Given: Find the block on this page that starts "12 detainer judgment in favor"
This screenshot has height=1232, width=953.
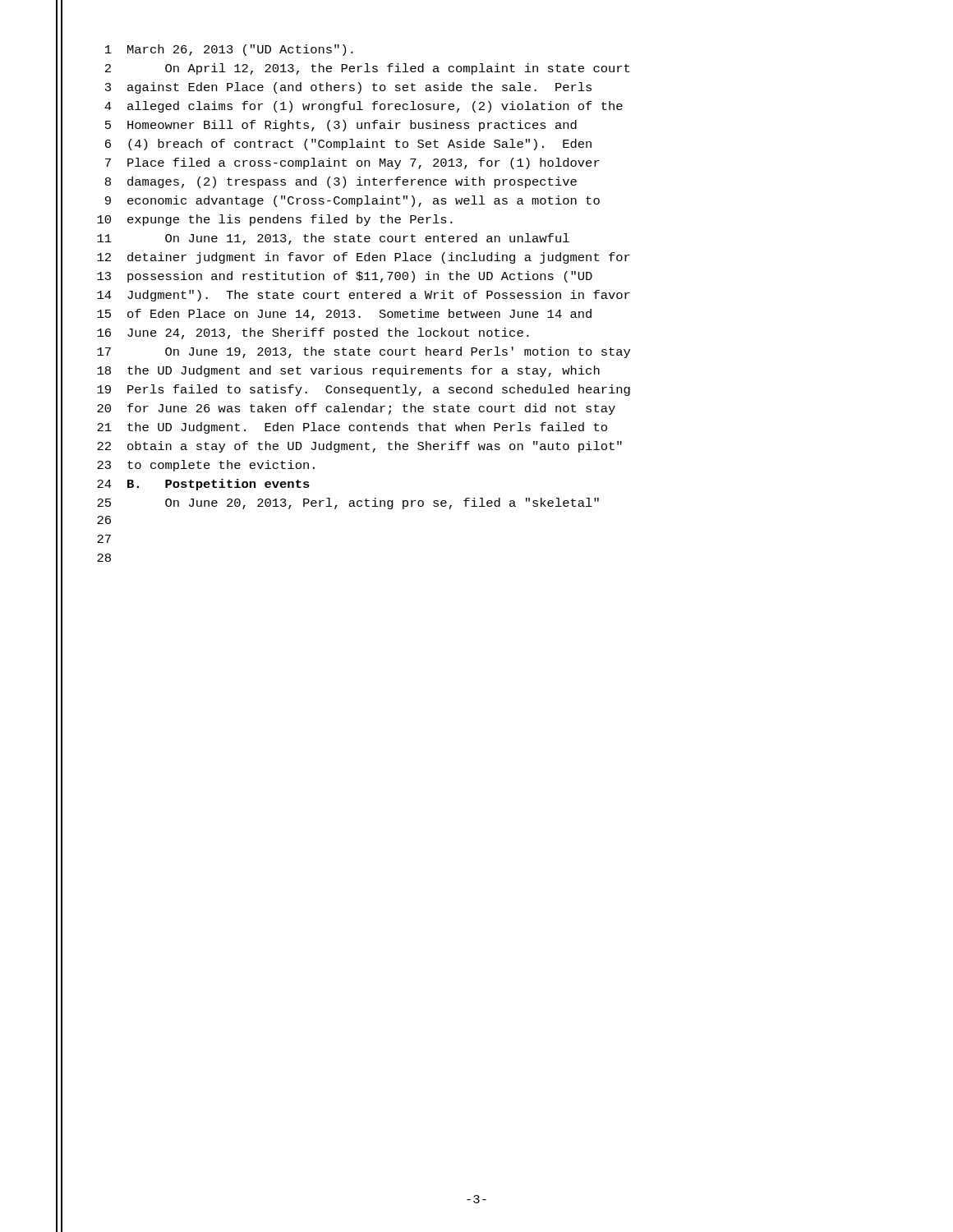Looking at the screenshot, I should (493, 258).
